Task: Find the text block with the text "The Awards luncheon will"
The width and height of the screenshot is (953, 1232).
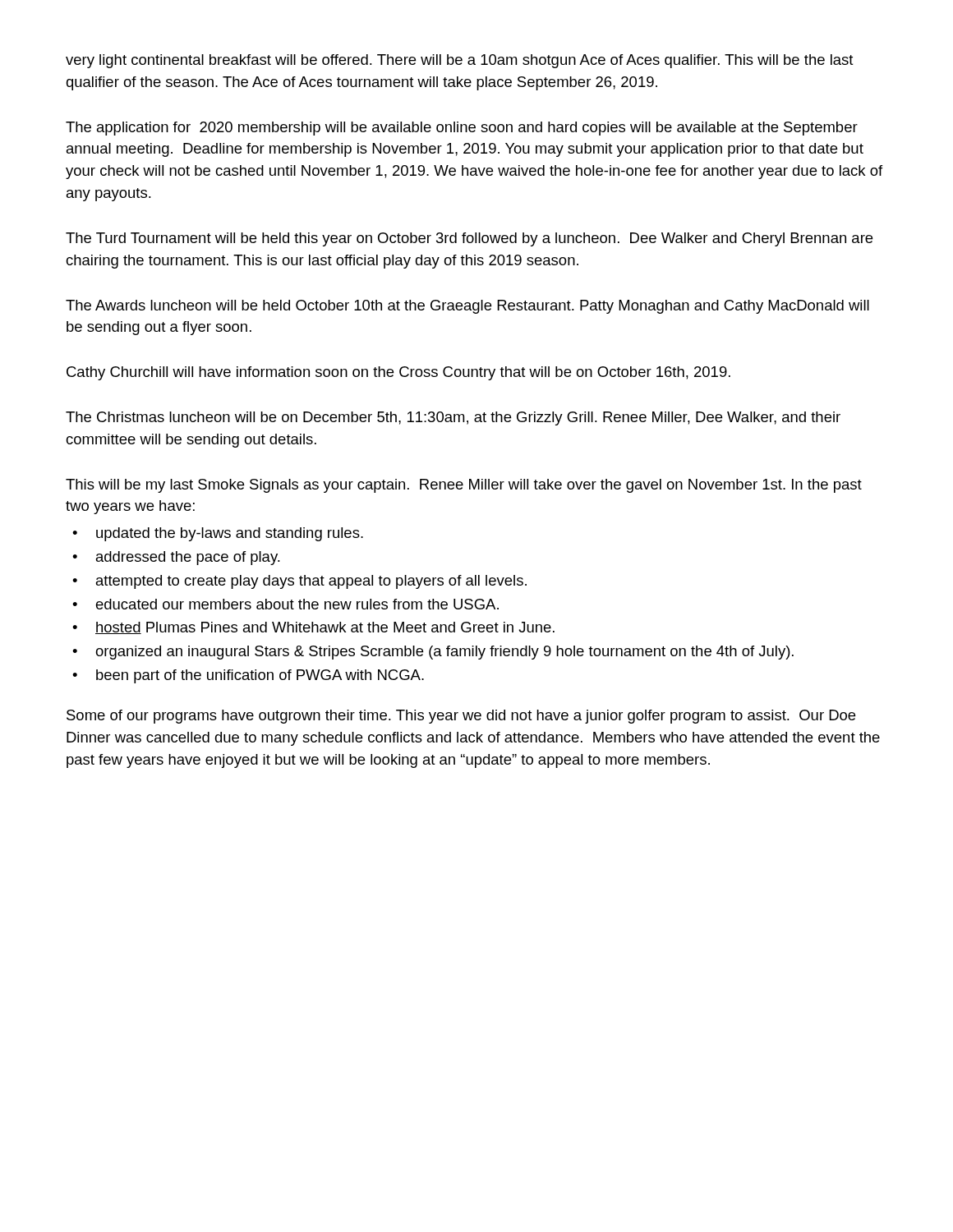Action: 468,316
